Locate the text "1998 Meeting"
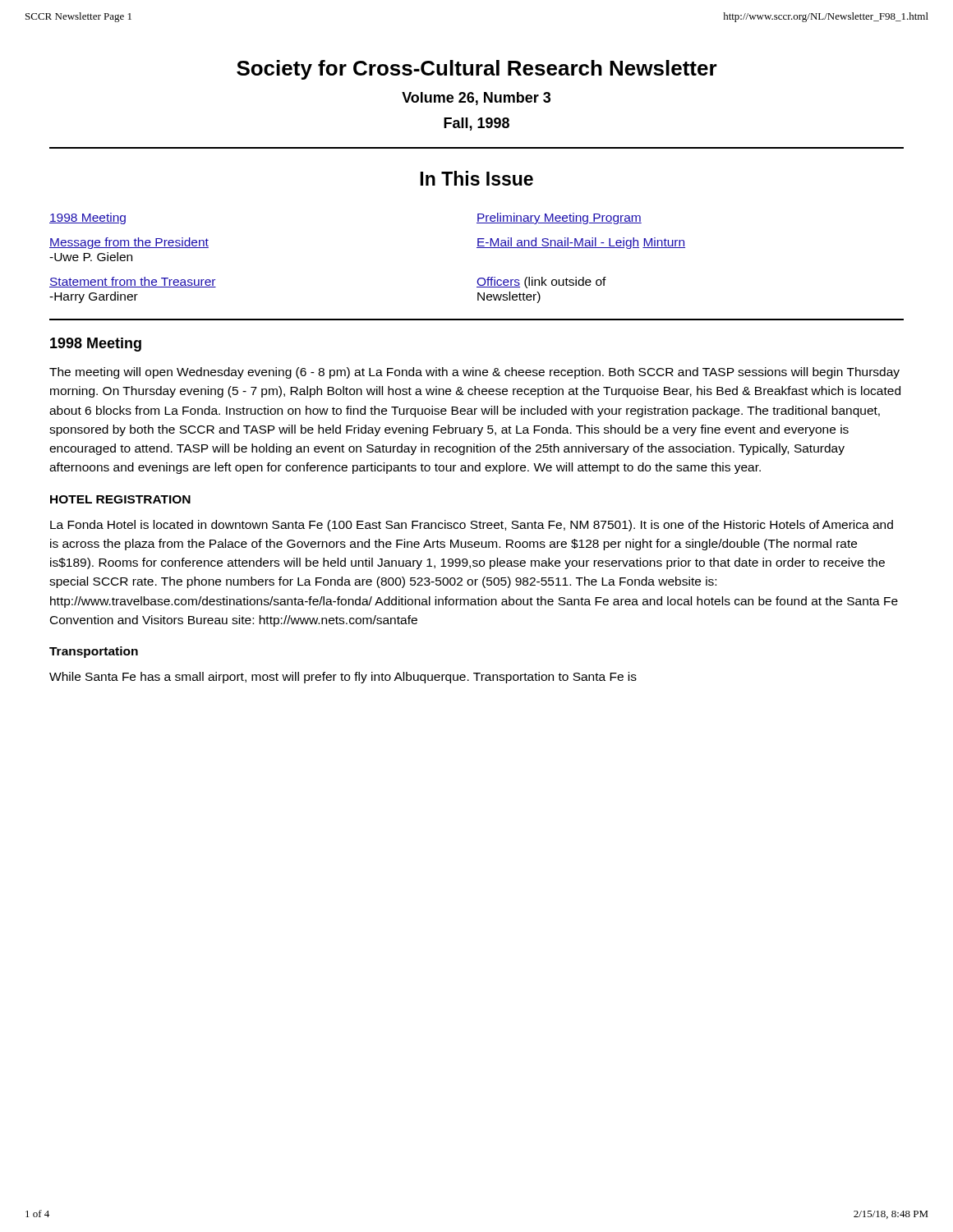The height and width of the screenshot is (1232, 953). 96,343
